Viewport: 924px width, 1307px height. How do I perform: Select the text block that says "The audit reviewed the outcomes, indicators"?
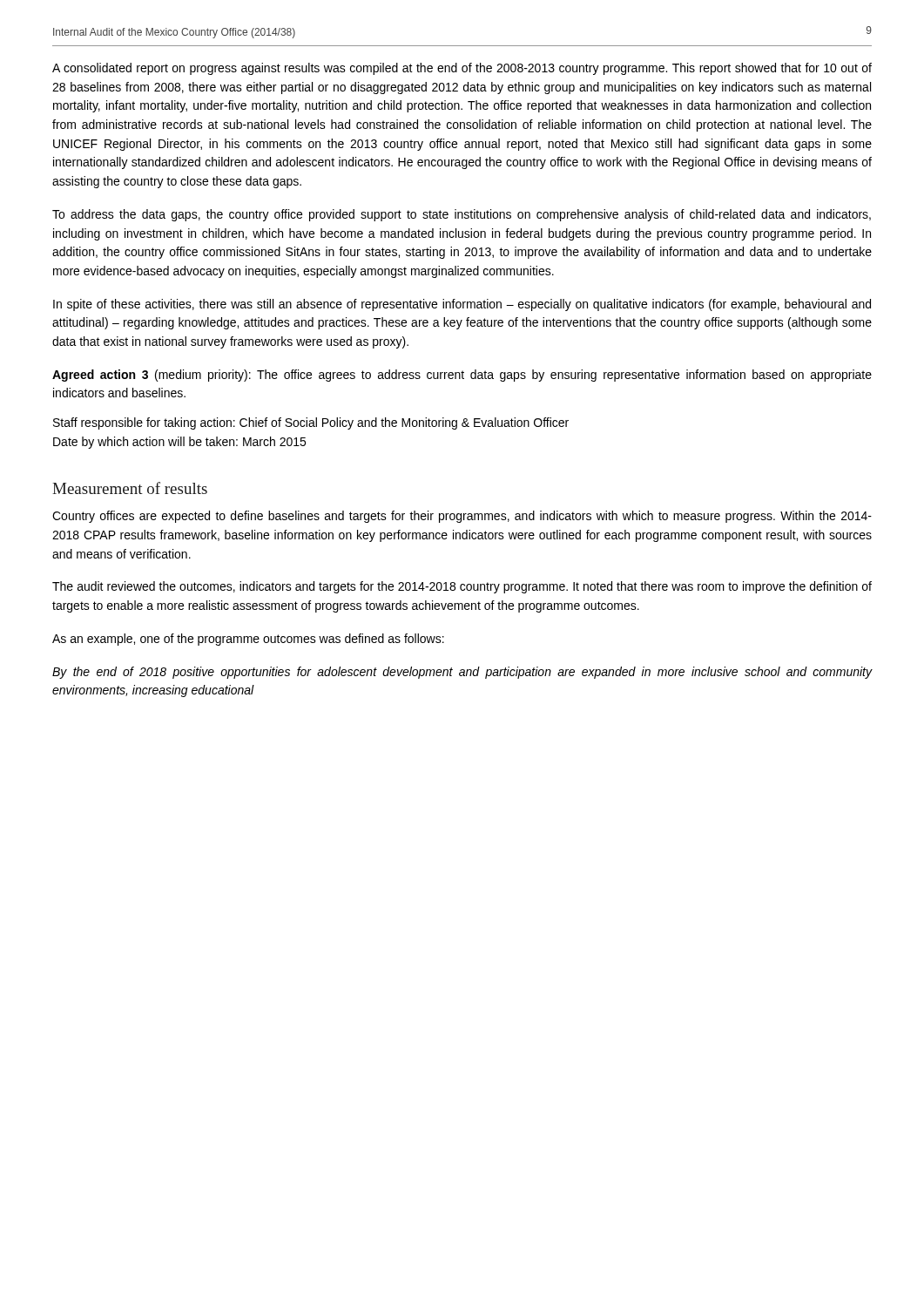point(462,596)
